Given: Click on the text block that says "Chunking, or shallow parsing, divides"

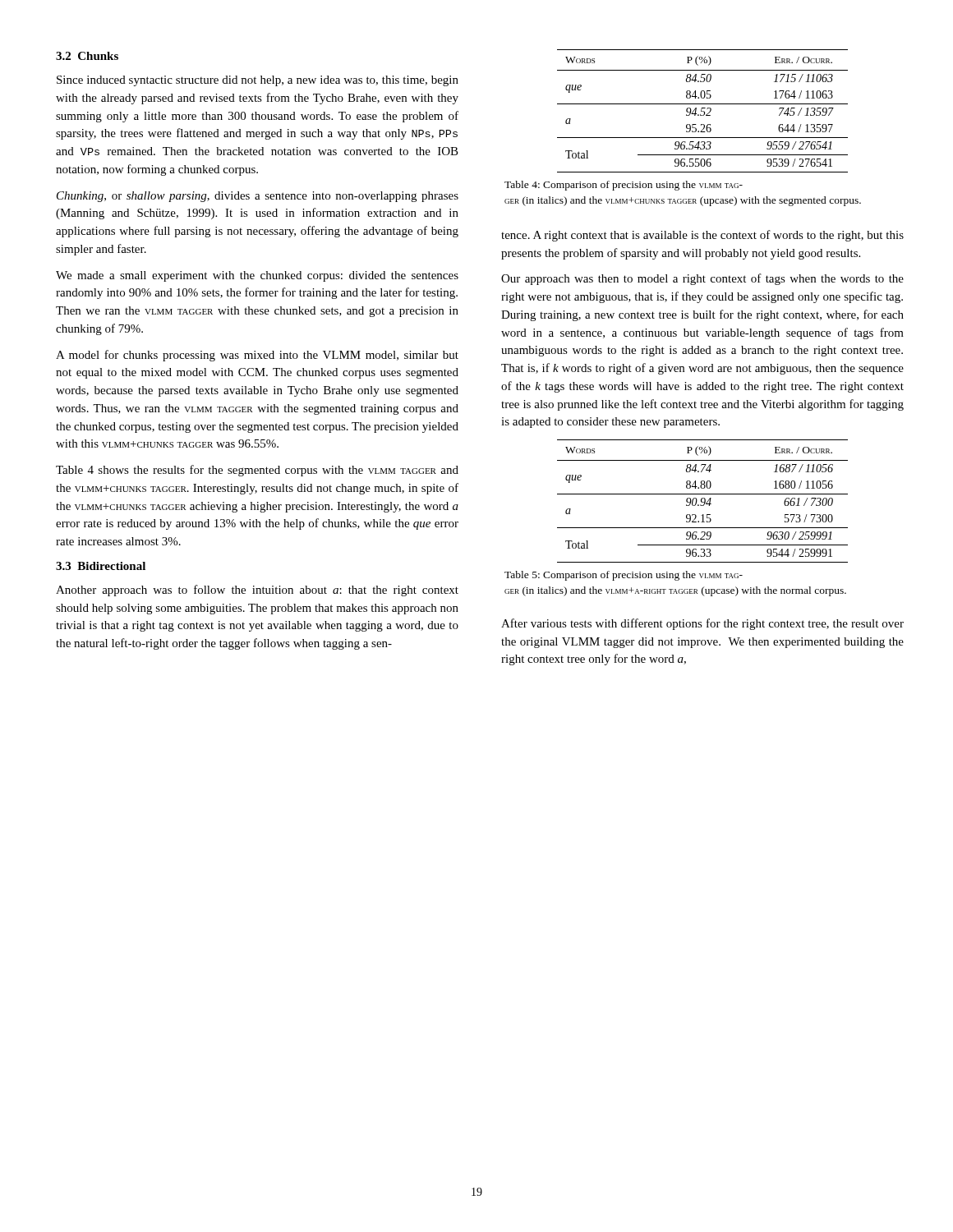Looking at the screenshot, I should coord(257,223).
